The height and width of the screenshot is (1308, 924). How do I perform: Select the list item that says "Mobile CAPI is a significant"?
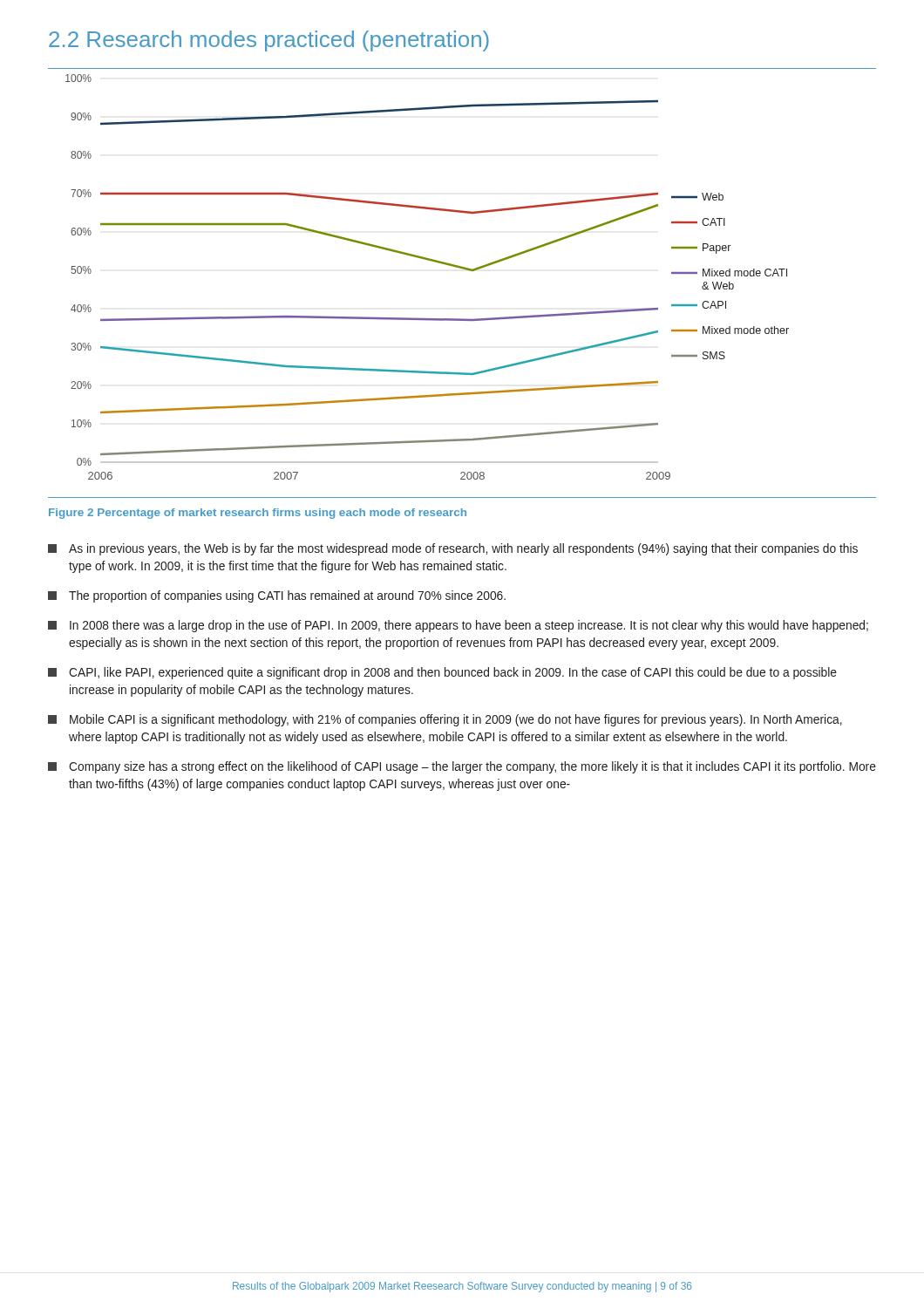pos(462,729)
